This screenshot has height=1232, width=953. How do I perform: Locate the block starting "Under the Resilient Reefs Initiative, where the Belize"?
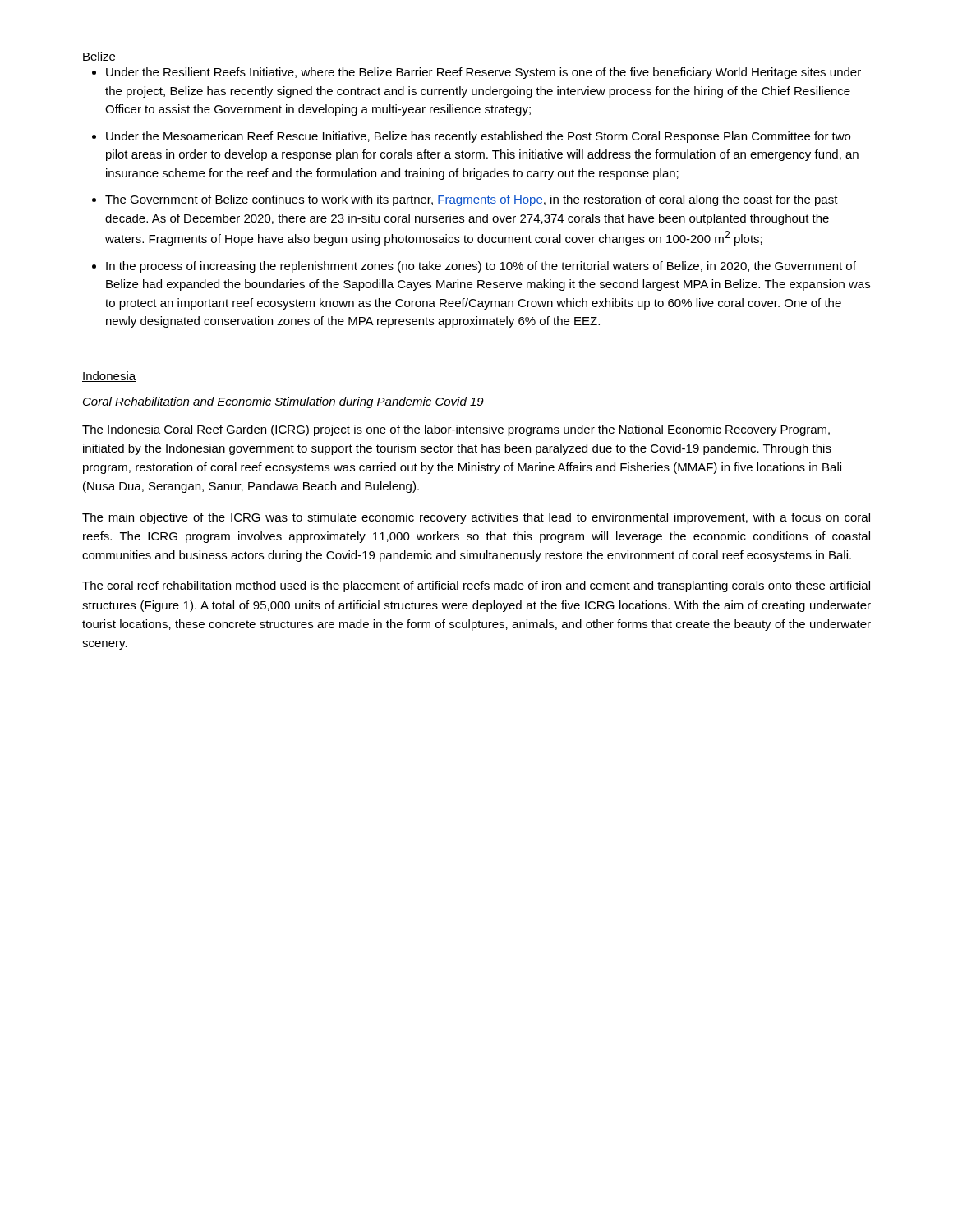[x=483, y=90]
